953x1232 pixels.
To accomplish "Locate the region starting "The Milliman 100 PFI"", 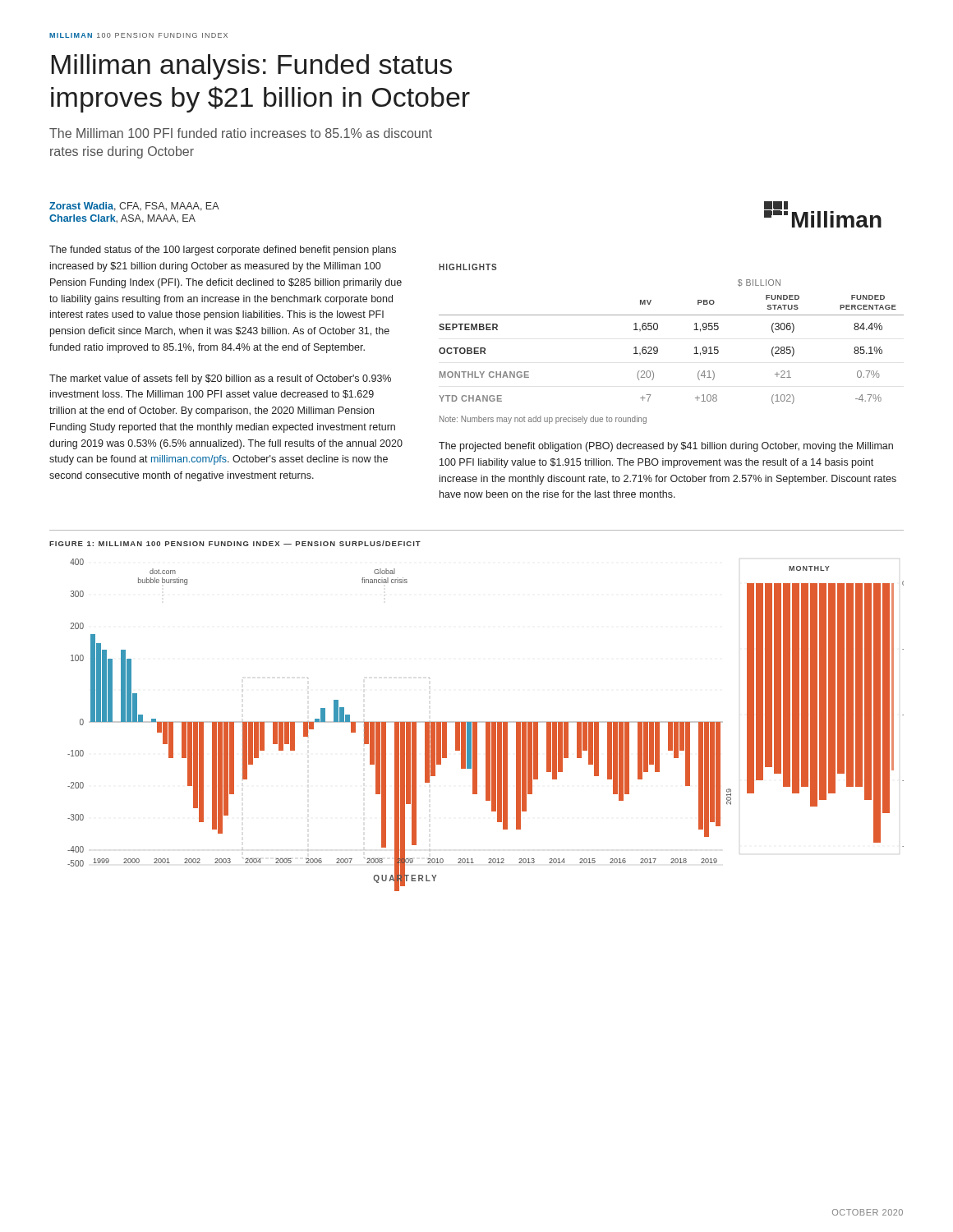I will (241, 142).
